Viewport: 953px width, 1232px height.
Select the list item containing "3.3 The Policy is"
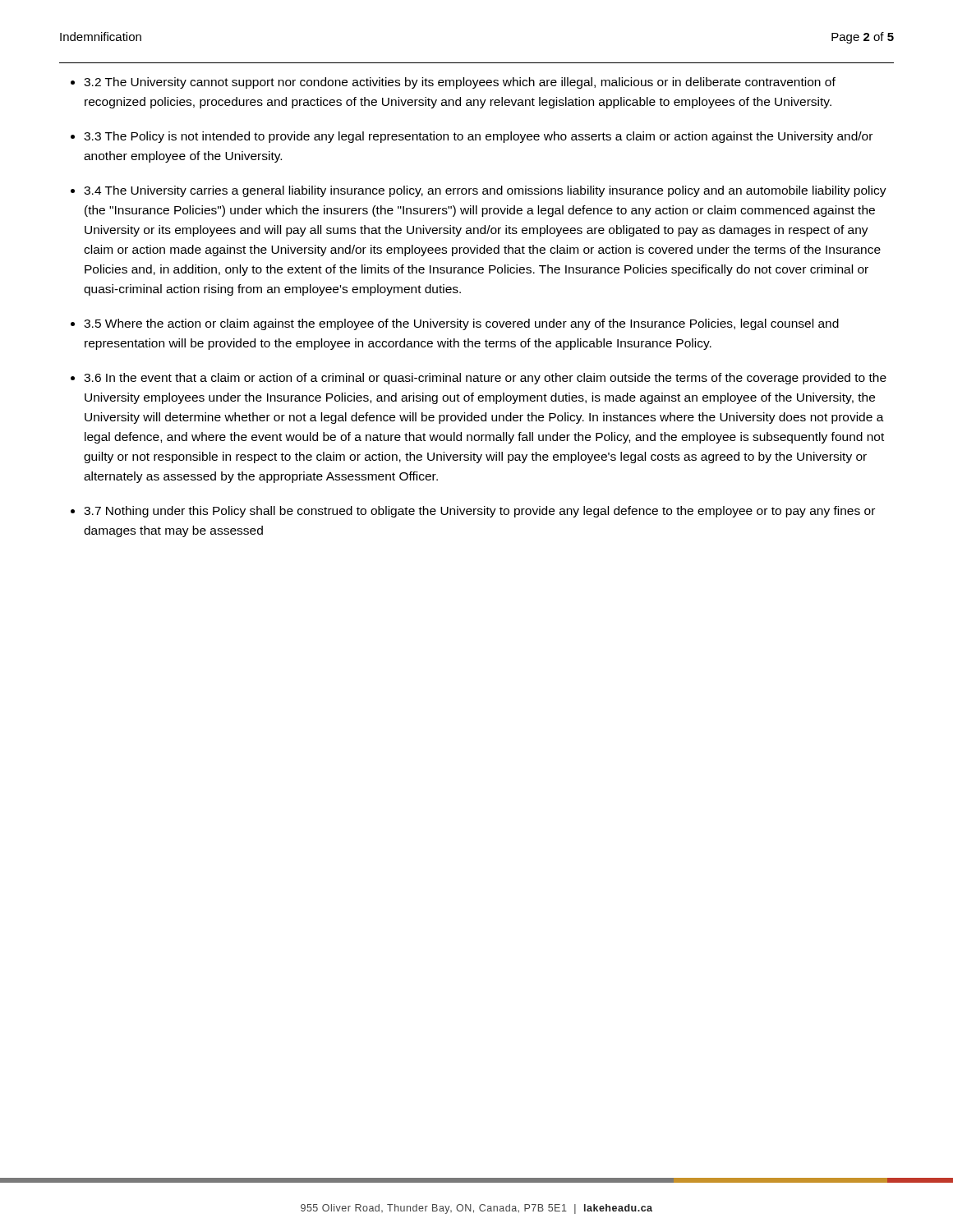(478, 146)
